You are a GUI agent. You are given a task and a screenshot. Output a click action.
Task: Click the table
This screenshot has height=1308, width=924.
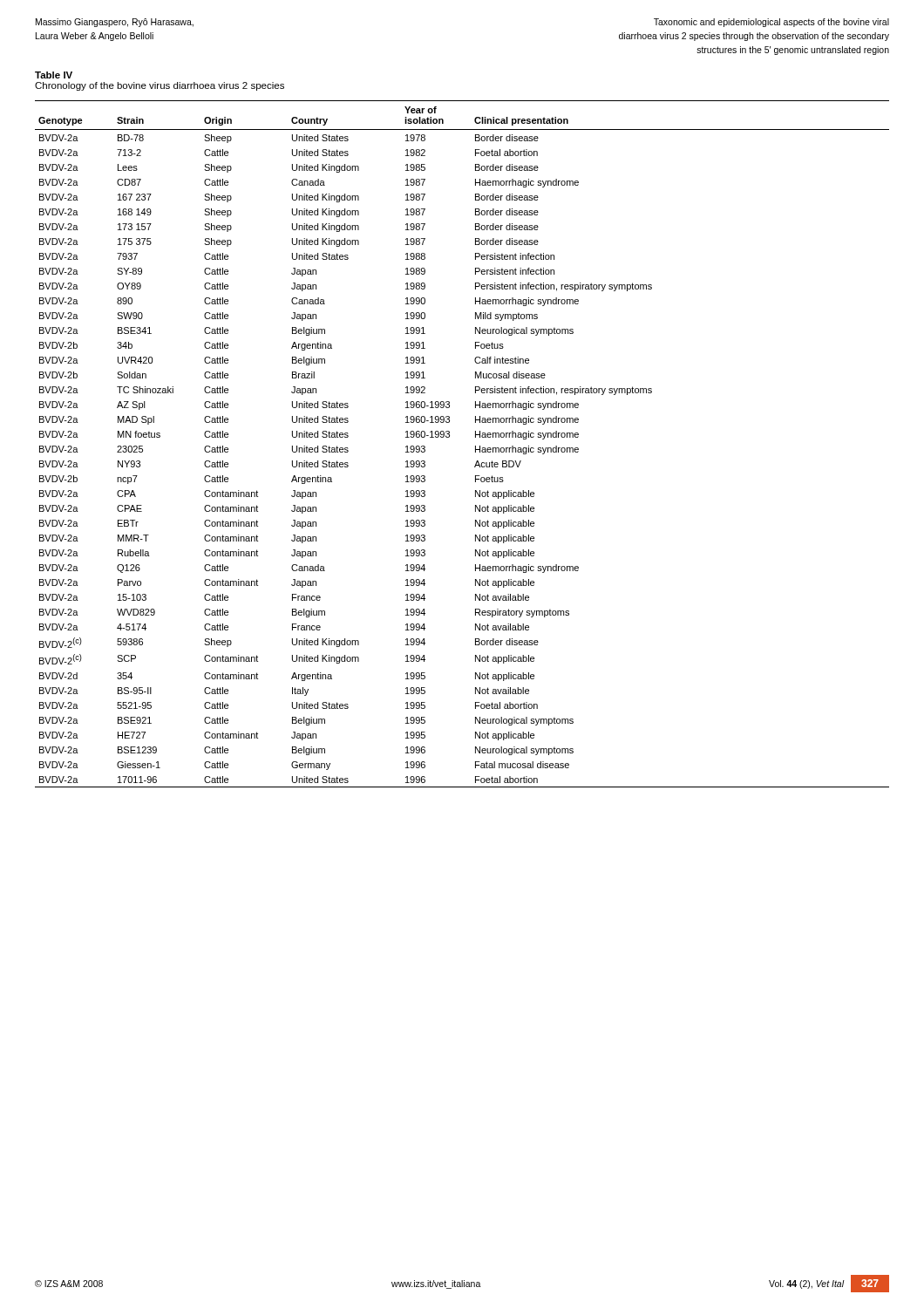462,444
